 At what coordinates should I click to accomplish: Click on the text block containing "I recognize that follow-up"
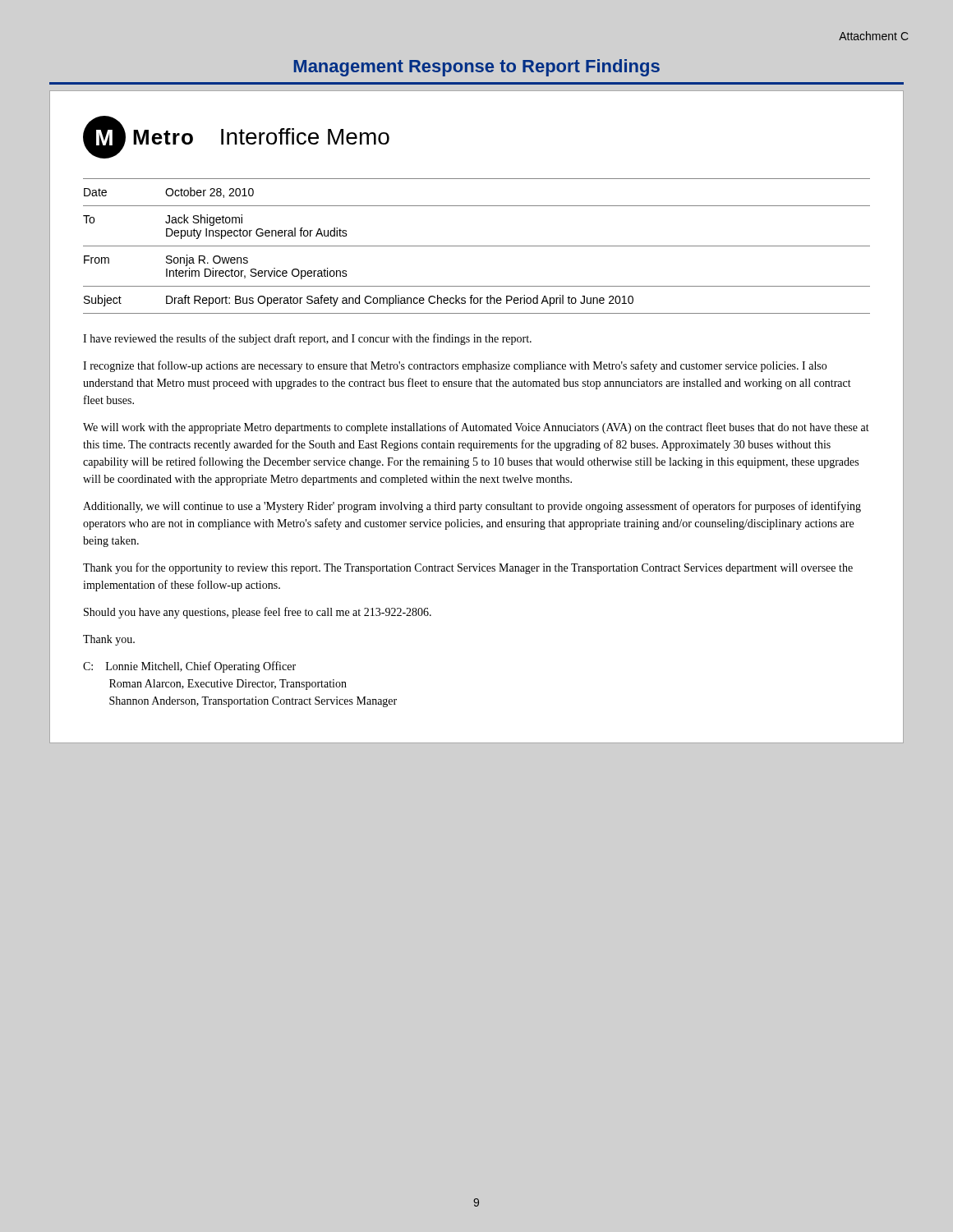click(x=476, y=383)
